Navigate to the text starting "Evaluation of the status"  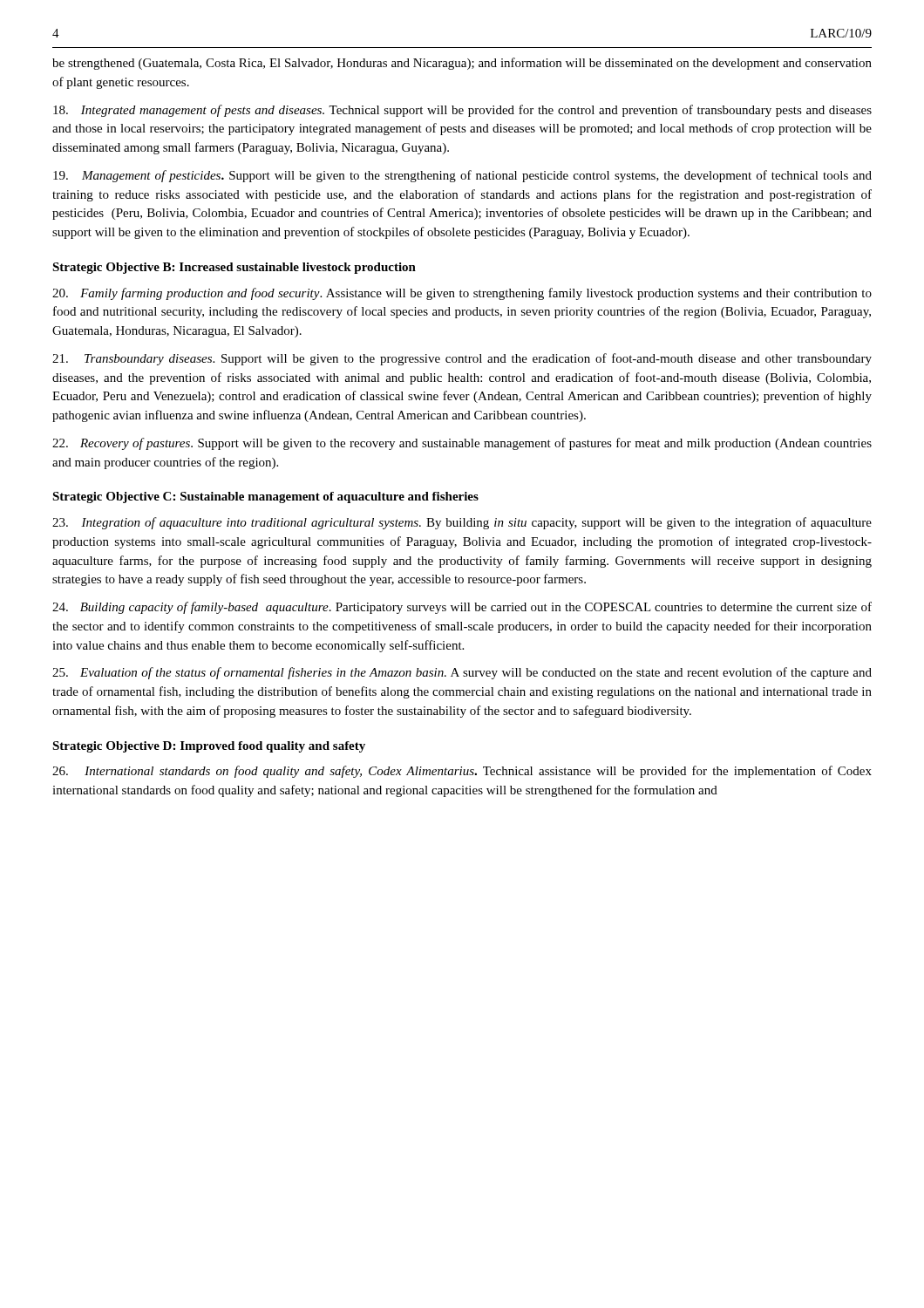pyautogui.click(x=462, y=691)
